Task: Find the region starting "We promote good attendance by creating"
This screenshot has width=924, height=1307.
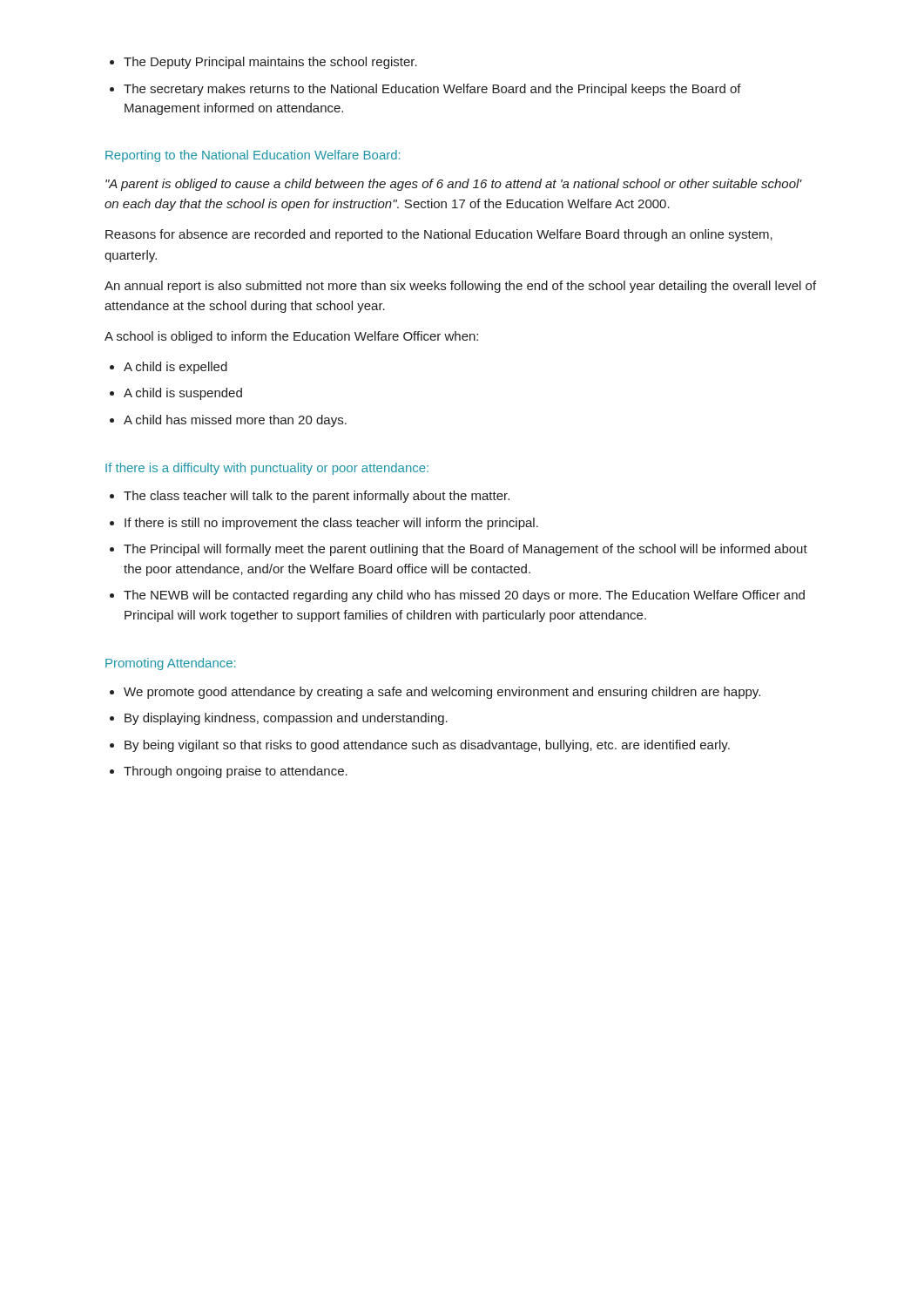Action: [x=472, y=692]
